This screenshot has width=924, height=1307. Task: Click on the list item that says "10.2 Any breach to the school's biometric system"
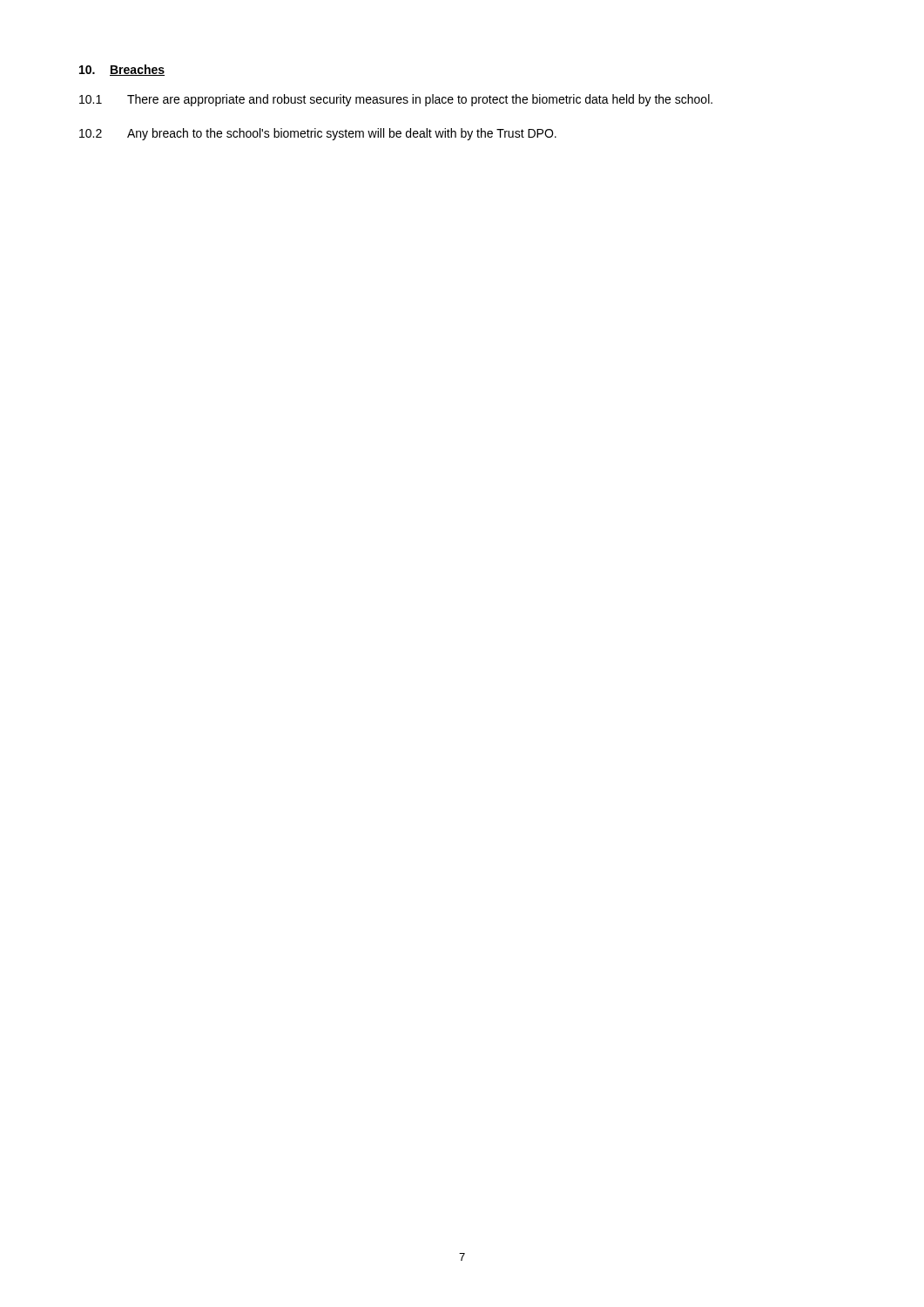pyautogui.click(x=462, y=134)
